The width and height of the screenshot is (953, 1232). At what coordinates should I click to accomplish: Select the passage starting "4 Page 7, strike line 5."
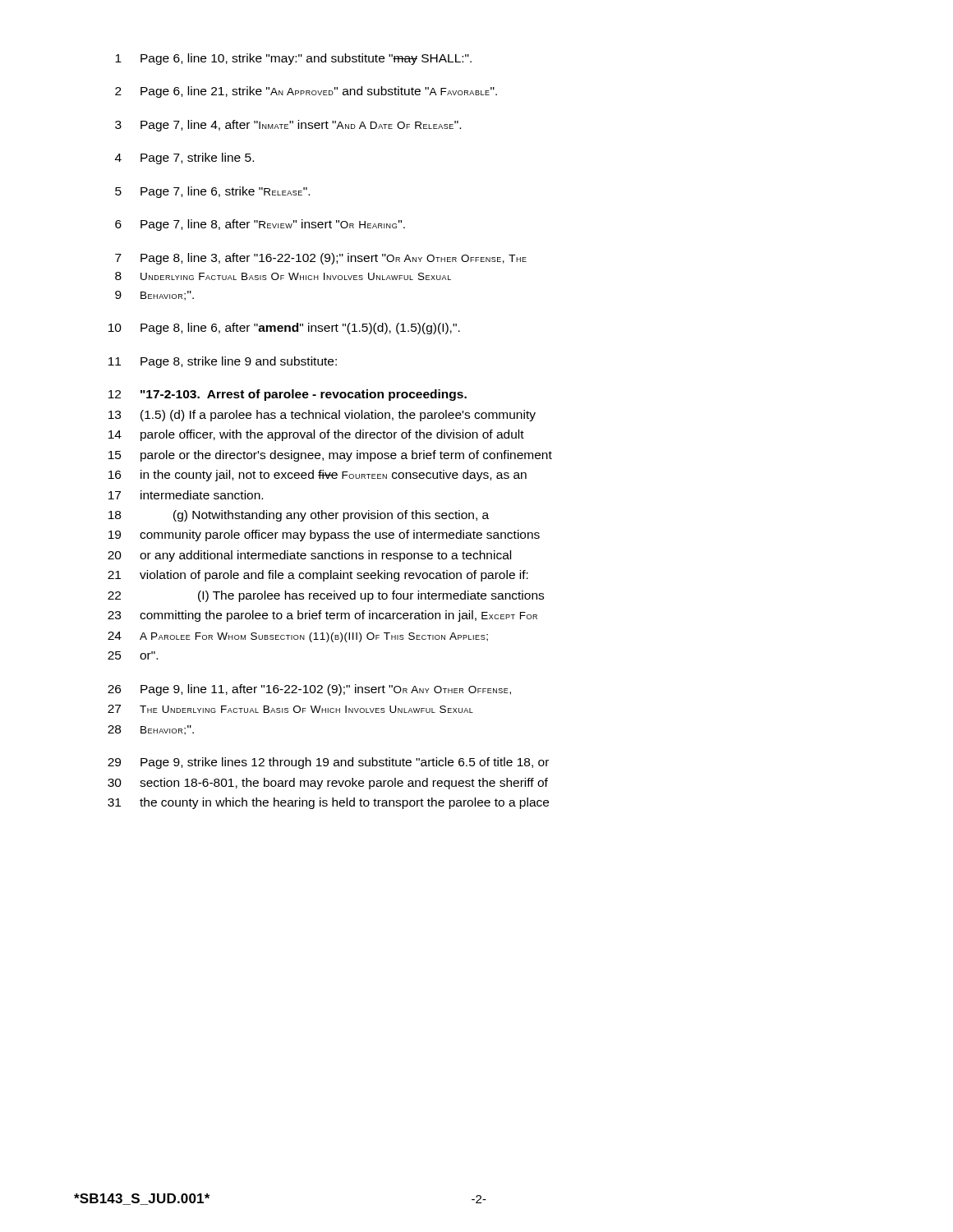(184, 159)
